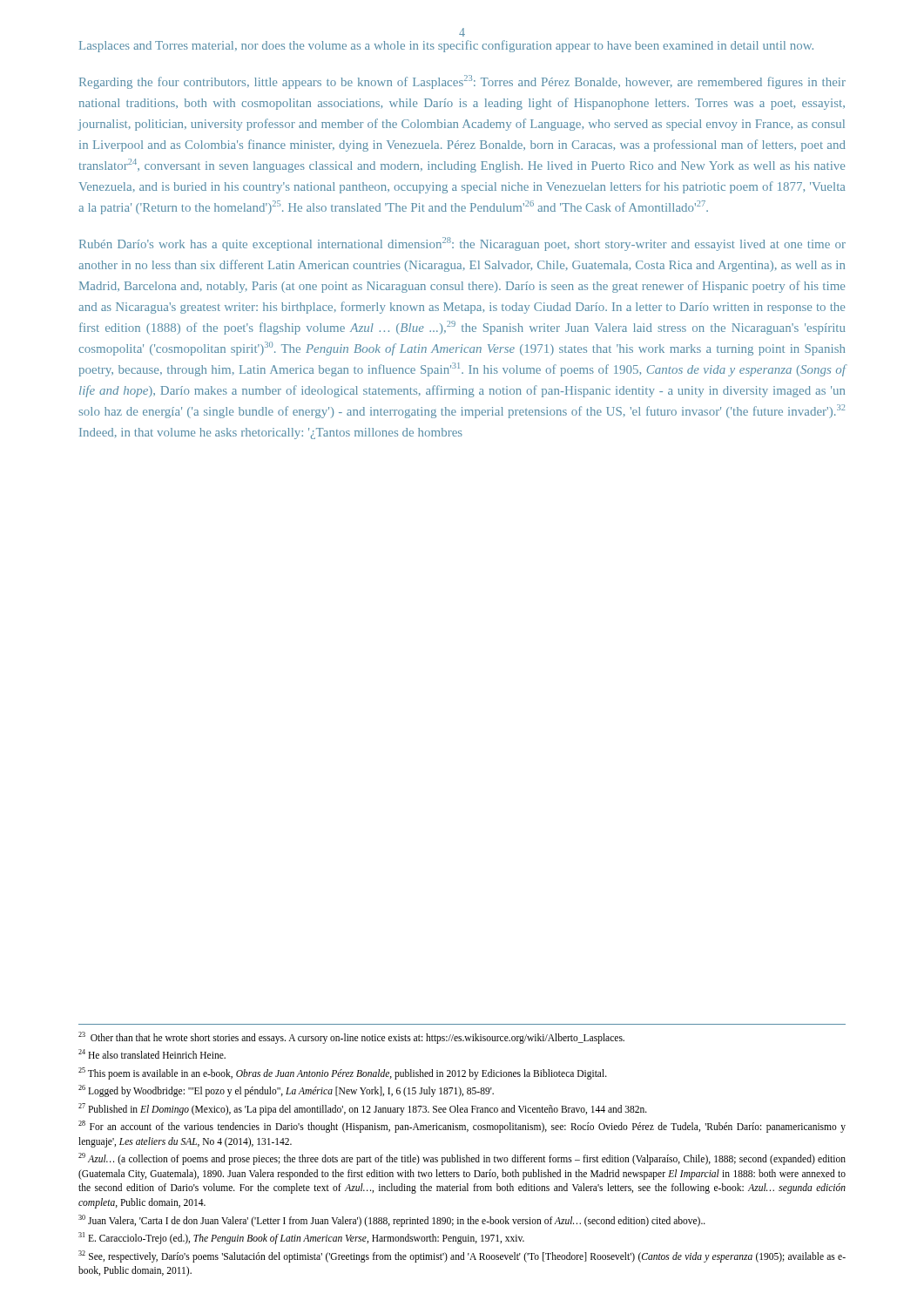
Task: Point to the block starting "23 Other than that he wrote"
Action: tap(352, 1036)
